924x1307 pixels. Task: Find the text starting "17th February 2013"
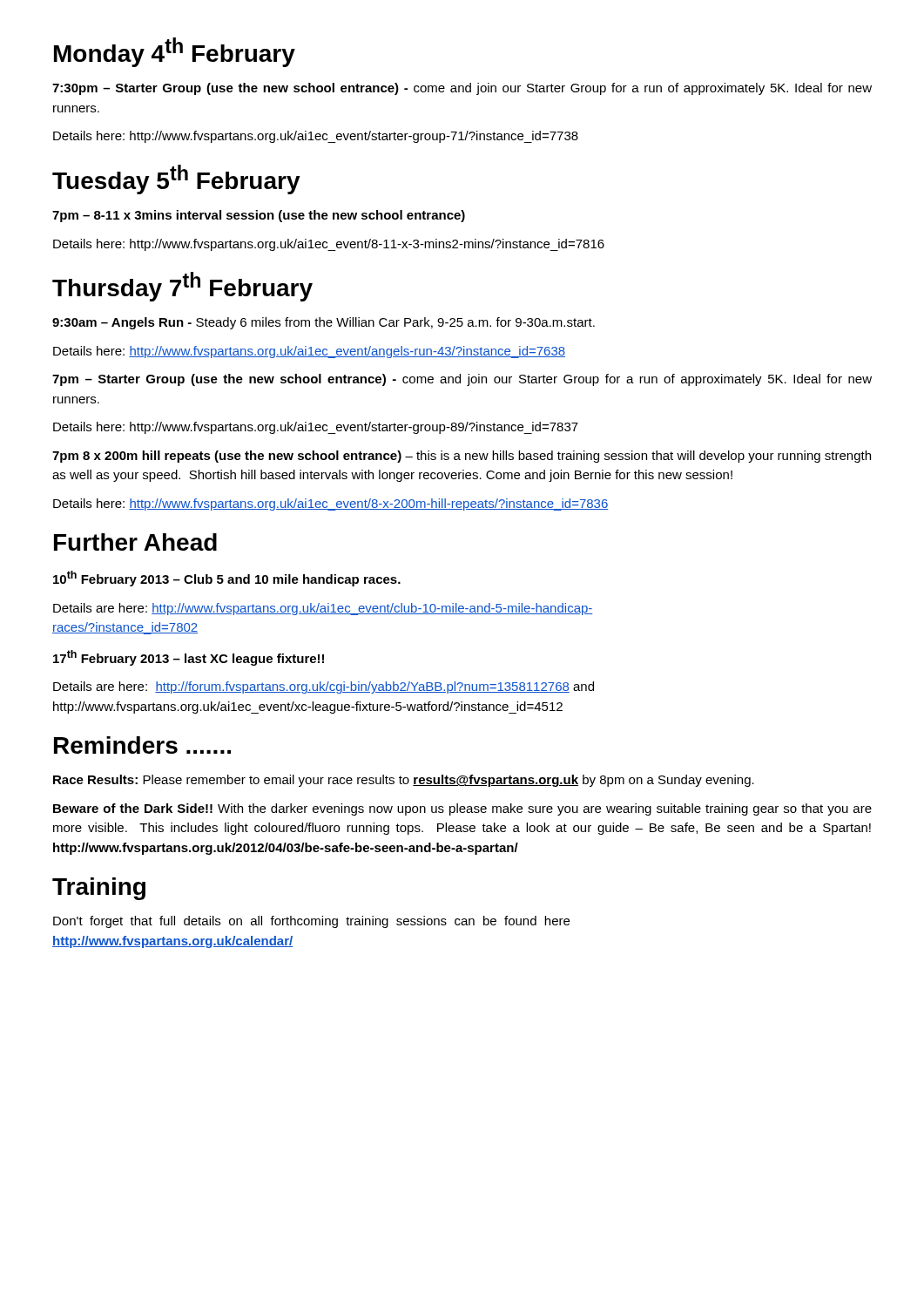click(189, 658)
